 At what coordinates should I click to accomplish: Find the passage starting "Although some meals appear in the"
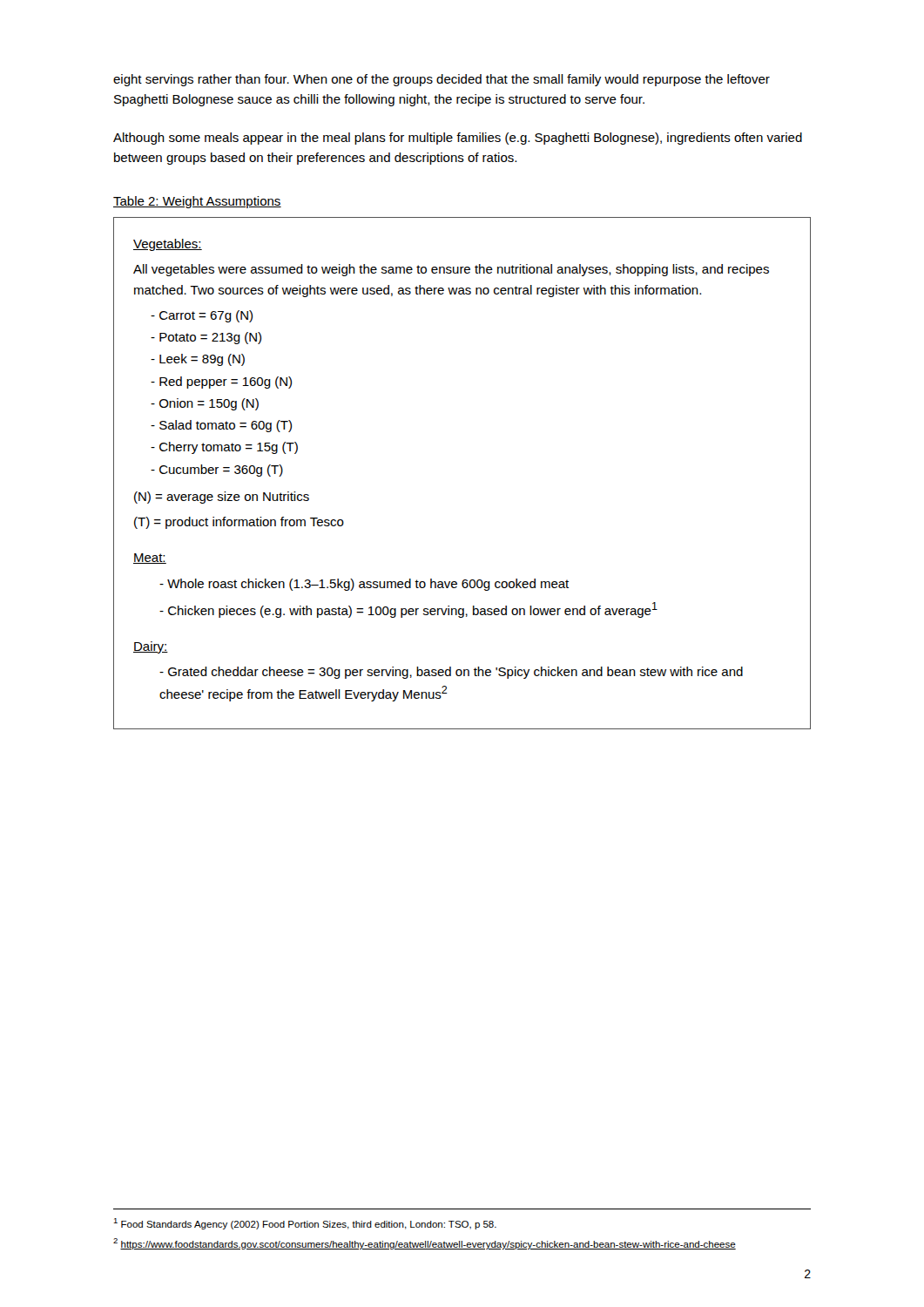458,147
